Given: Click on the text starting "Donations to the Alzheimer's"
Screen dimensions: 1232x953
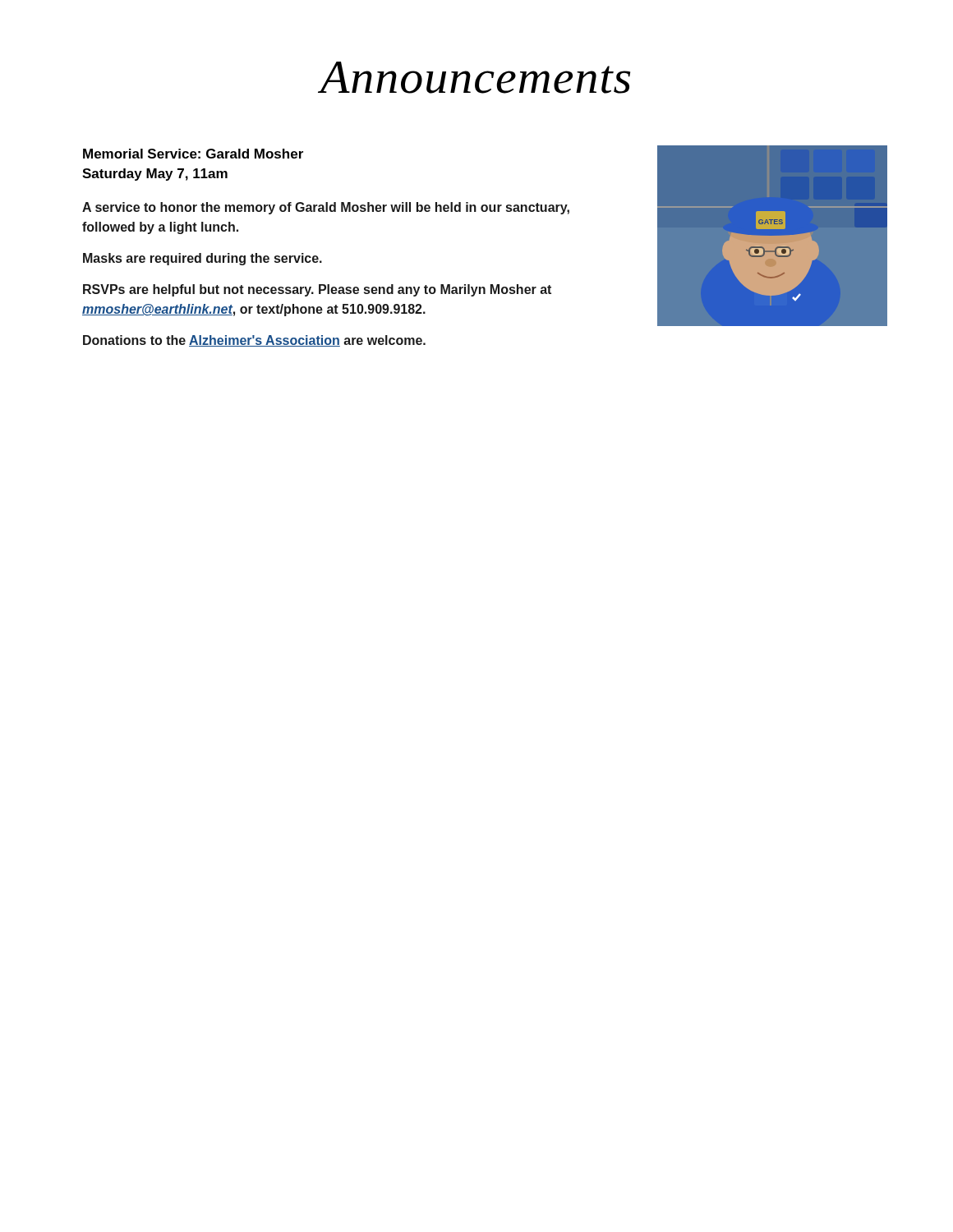Looking at the screenshot, I should [x=254, y=341].
